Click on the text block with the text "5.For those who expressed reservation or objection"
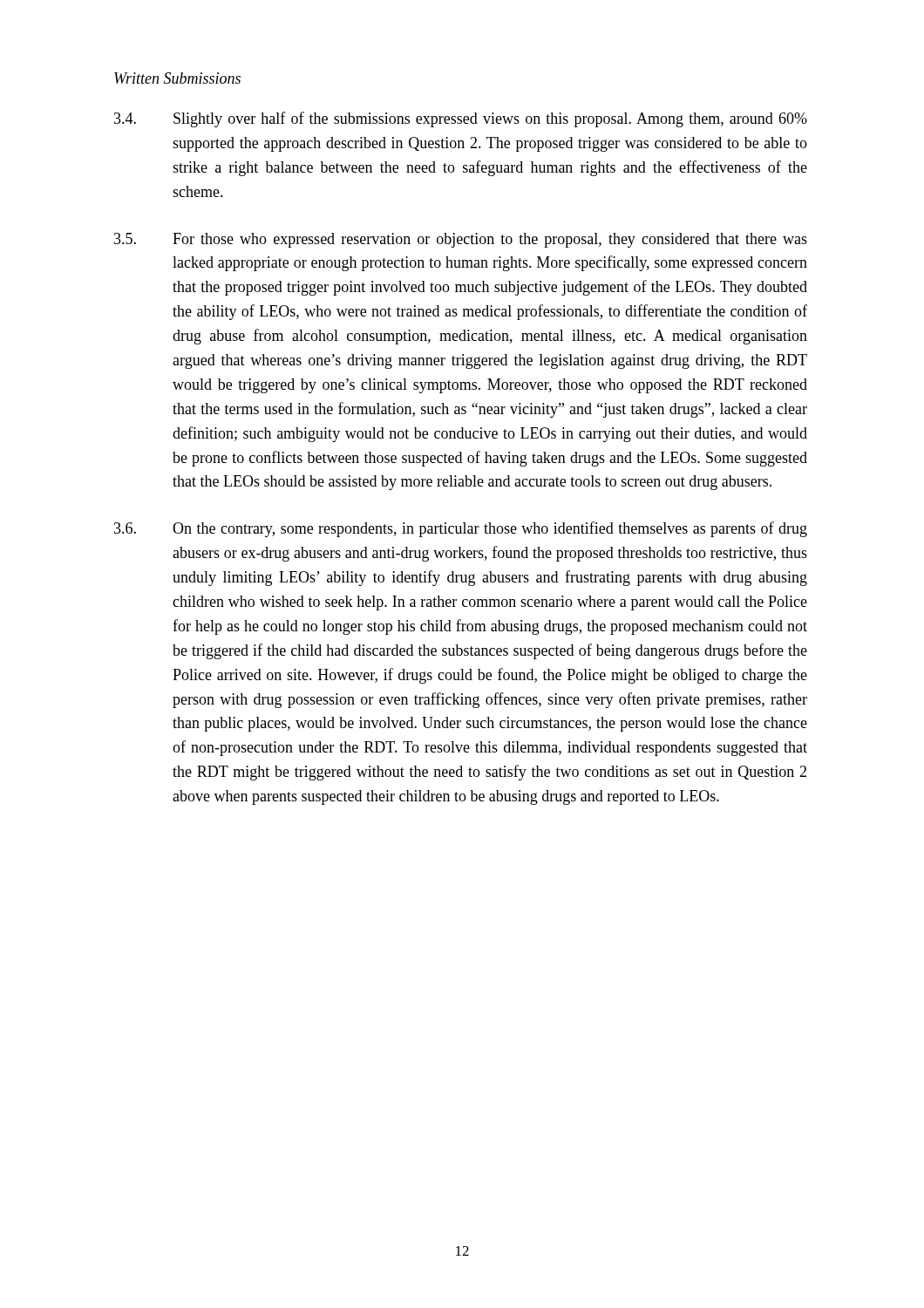The height and width of the screenshot is (1308, 924). (x=460, y=361)
